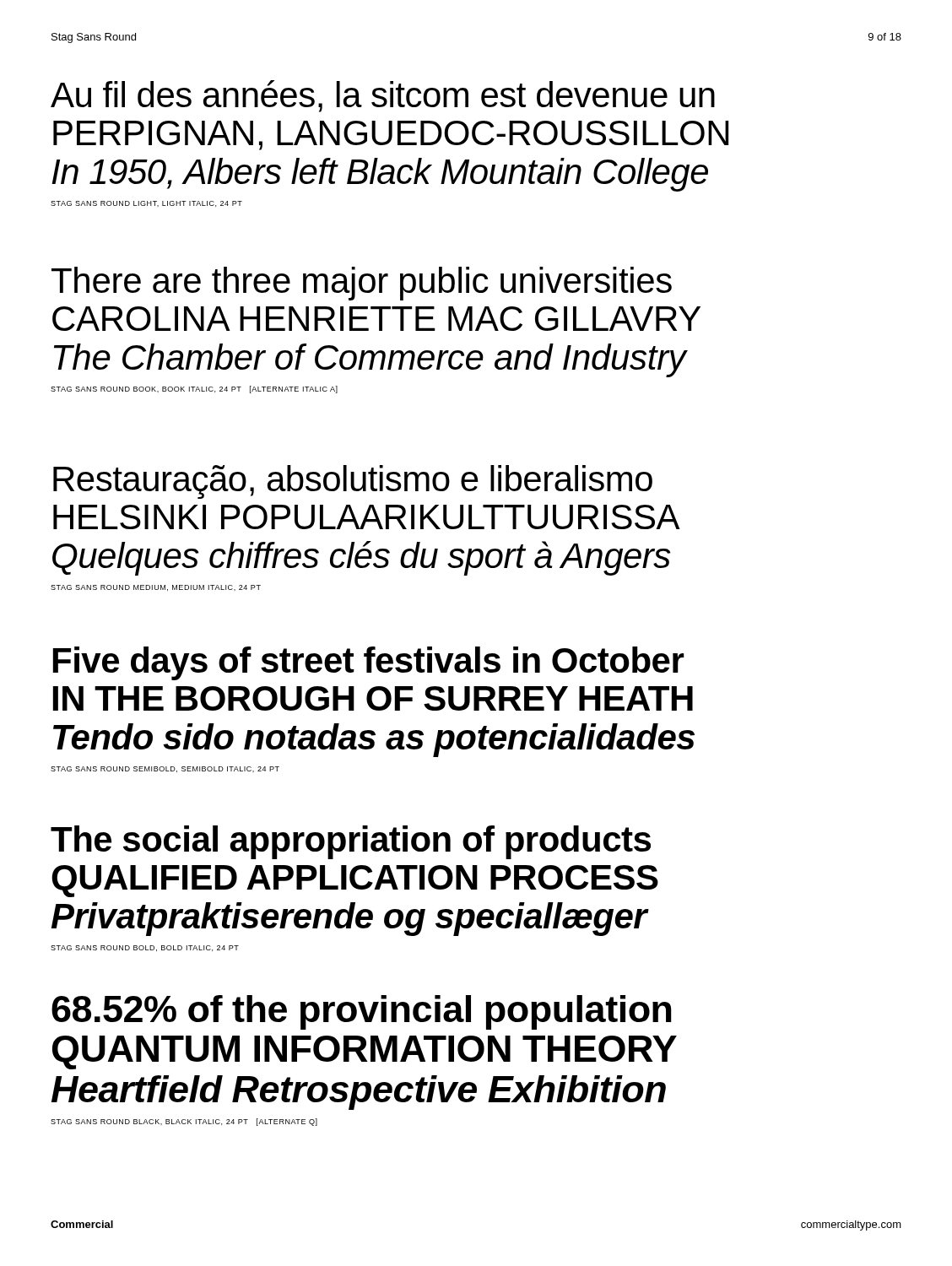The image size is (952, 1266).
Task: Find the text block with the text "There are three major"
Action: click(x=476, y=328)
